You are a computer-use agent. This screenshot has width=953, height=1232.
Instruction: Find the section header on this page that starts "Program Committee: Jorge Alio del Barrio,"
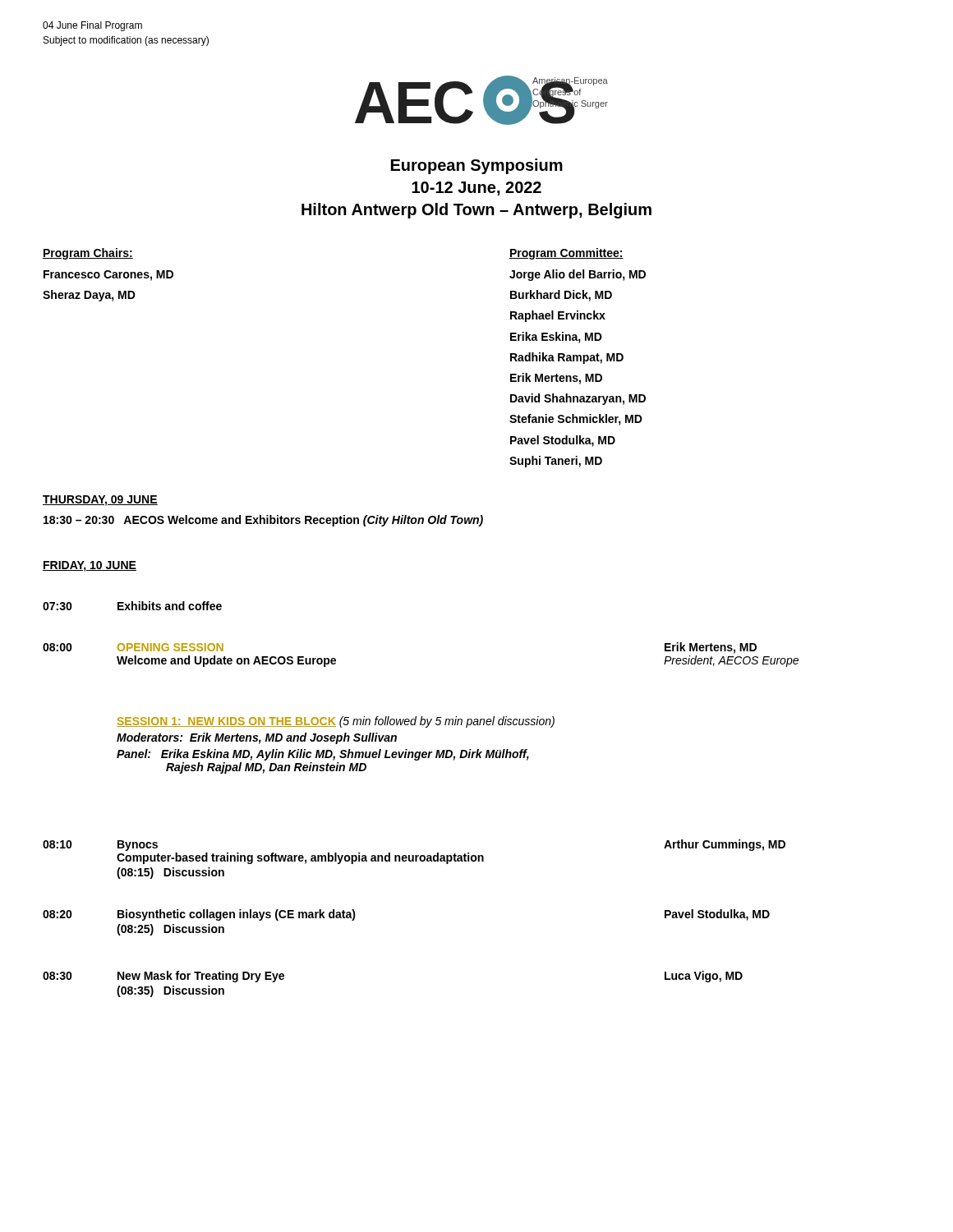tap(578, 359)
